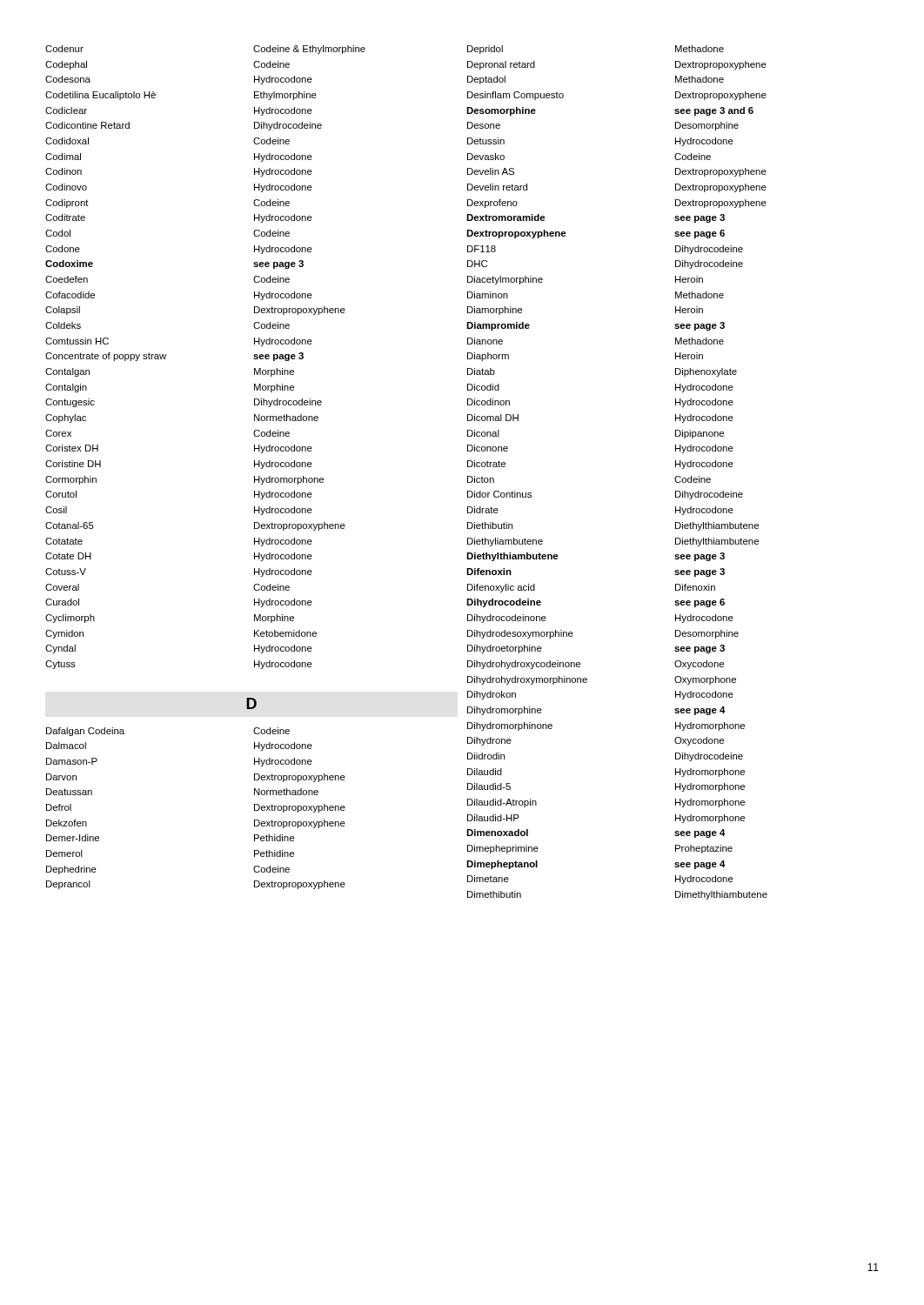This screenshot has height=1305, width=924.
Task: Find the text block starting "Dihydrocodeinesee page 6"
Action: click(673, 603)
